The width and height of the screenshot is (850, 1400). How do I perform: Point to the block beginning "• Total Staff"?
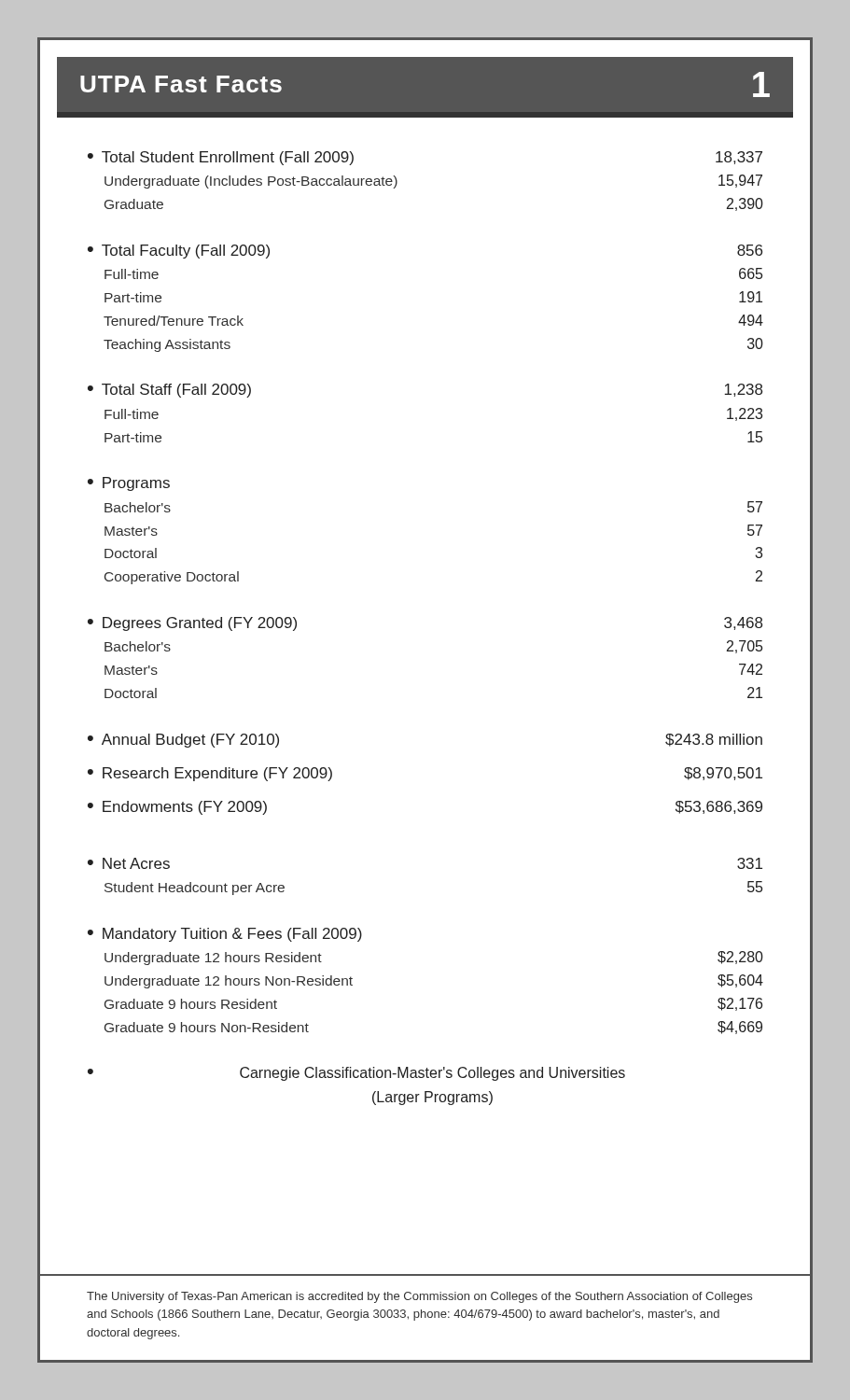point(161,391)
